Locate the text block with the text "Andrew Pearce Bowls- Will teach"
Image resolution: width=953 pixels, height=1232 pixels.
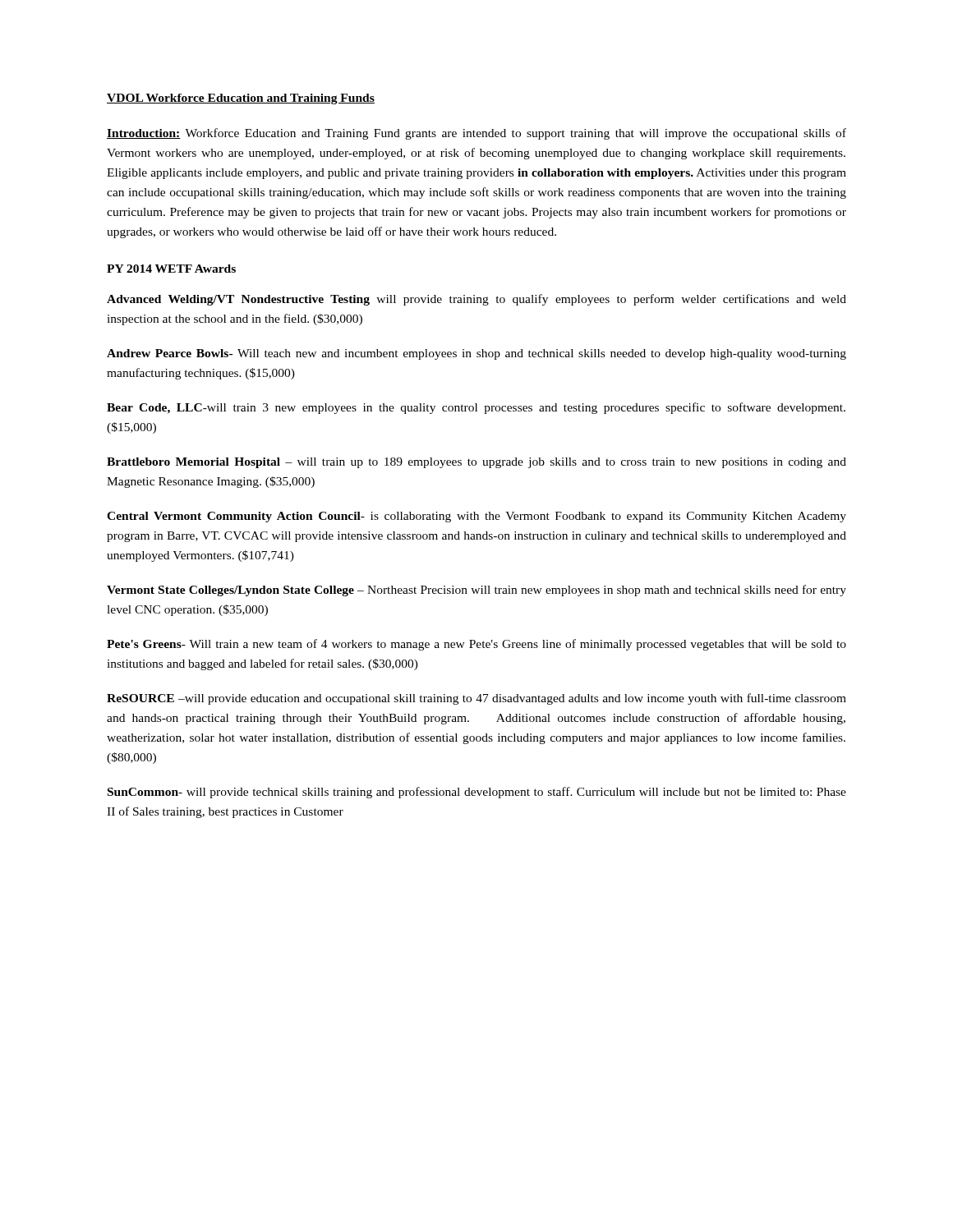click(x=476, y=363)
